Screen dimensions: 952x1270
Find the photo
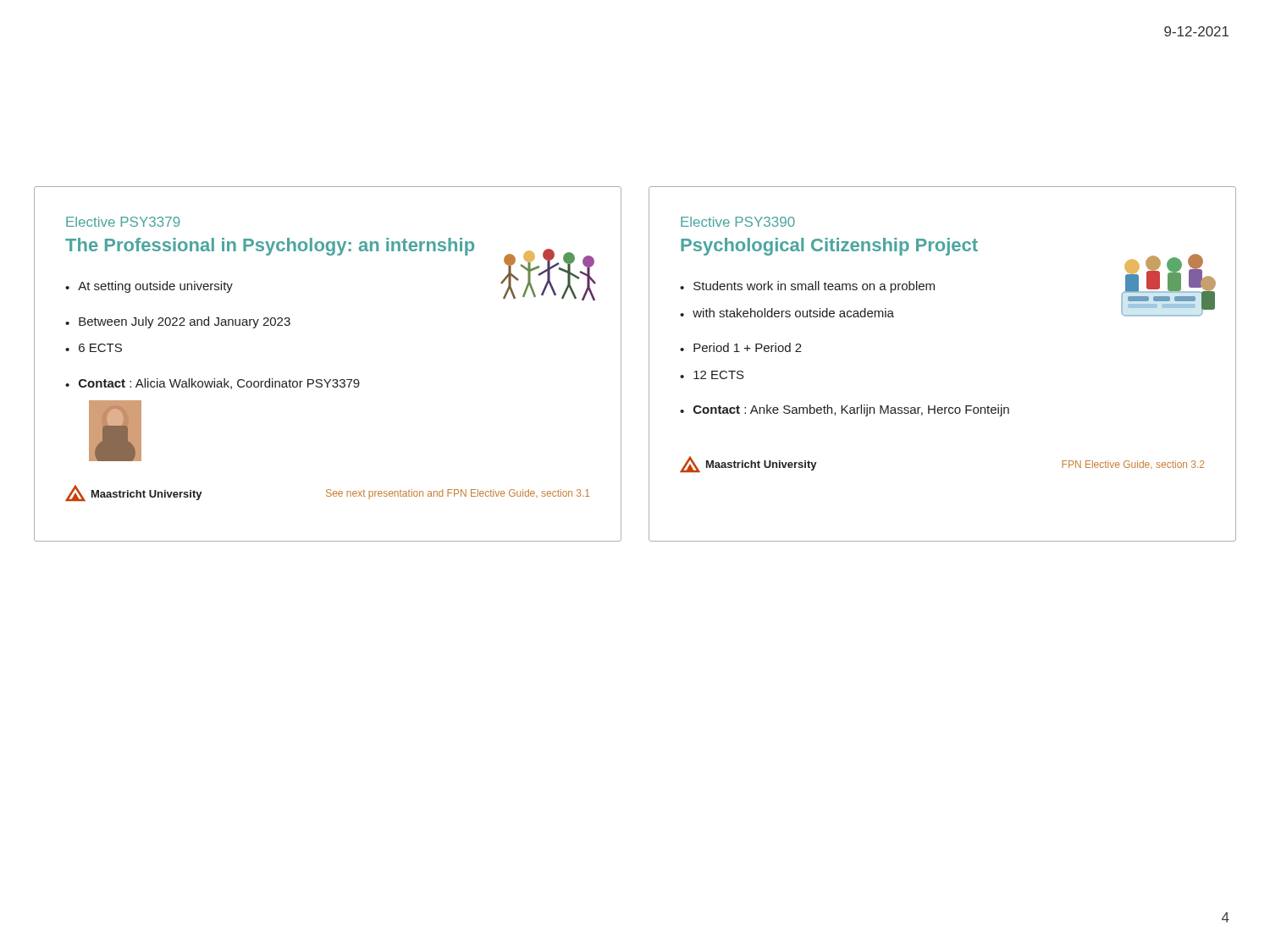point(340,432)
